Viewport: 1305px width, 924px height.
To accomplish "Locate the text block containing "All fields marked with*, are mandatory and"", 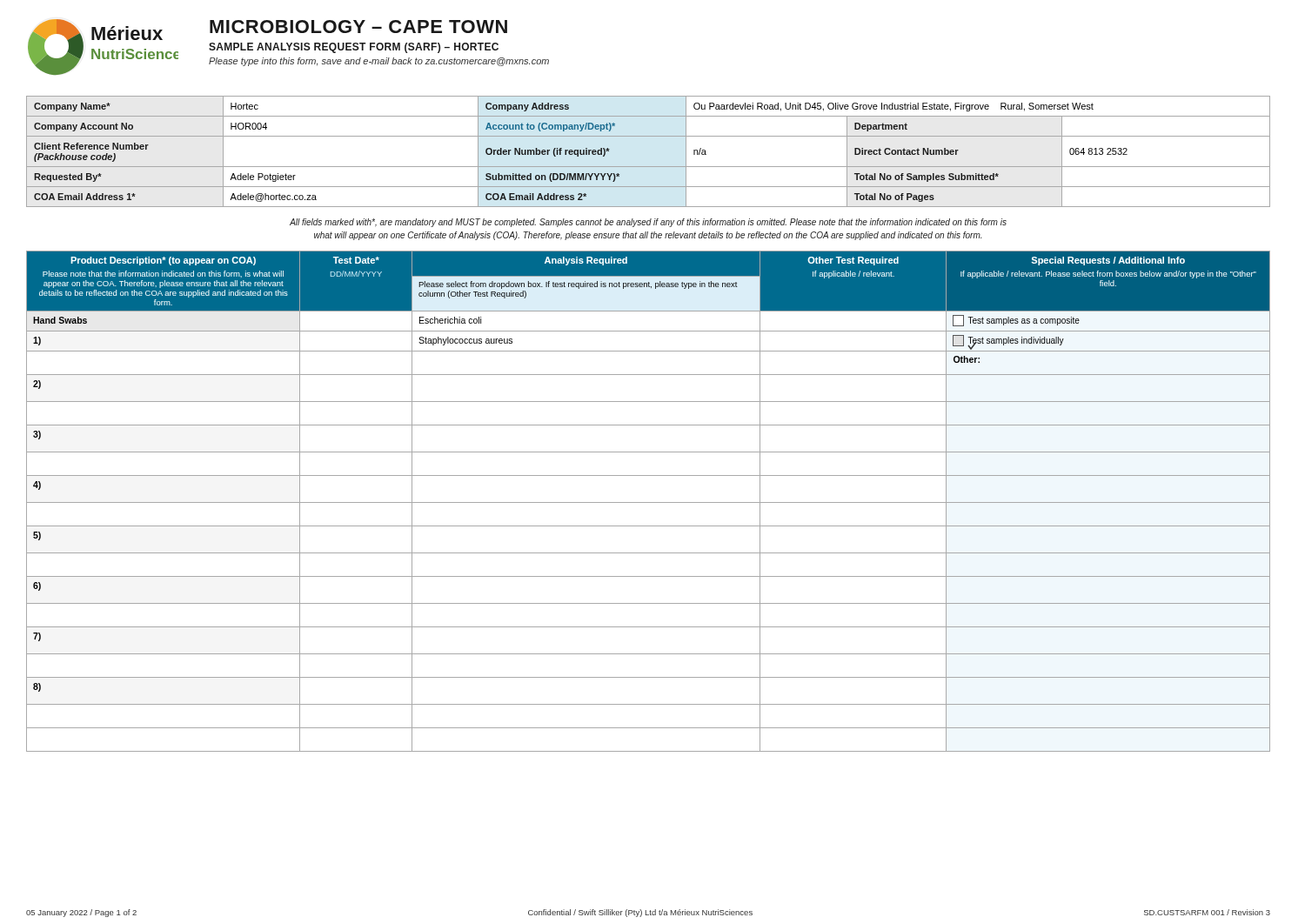I will pos(648,229).
